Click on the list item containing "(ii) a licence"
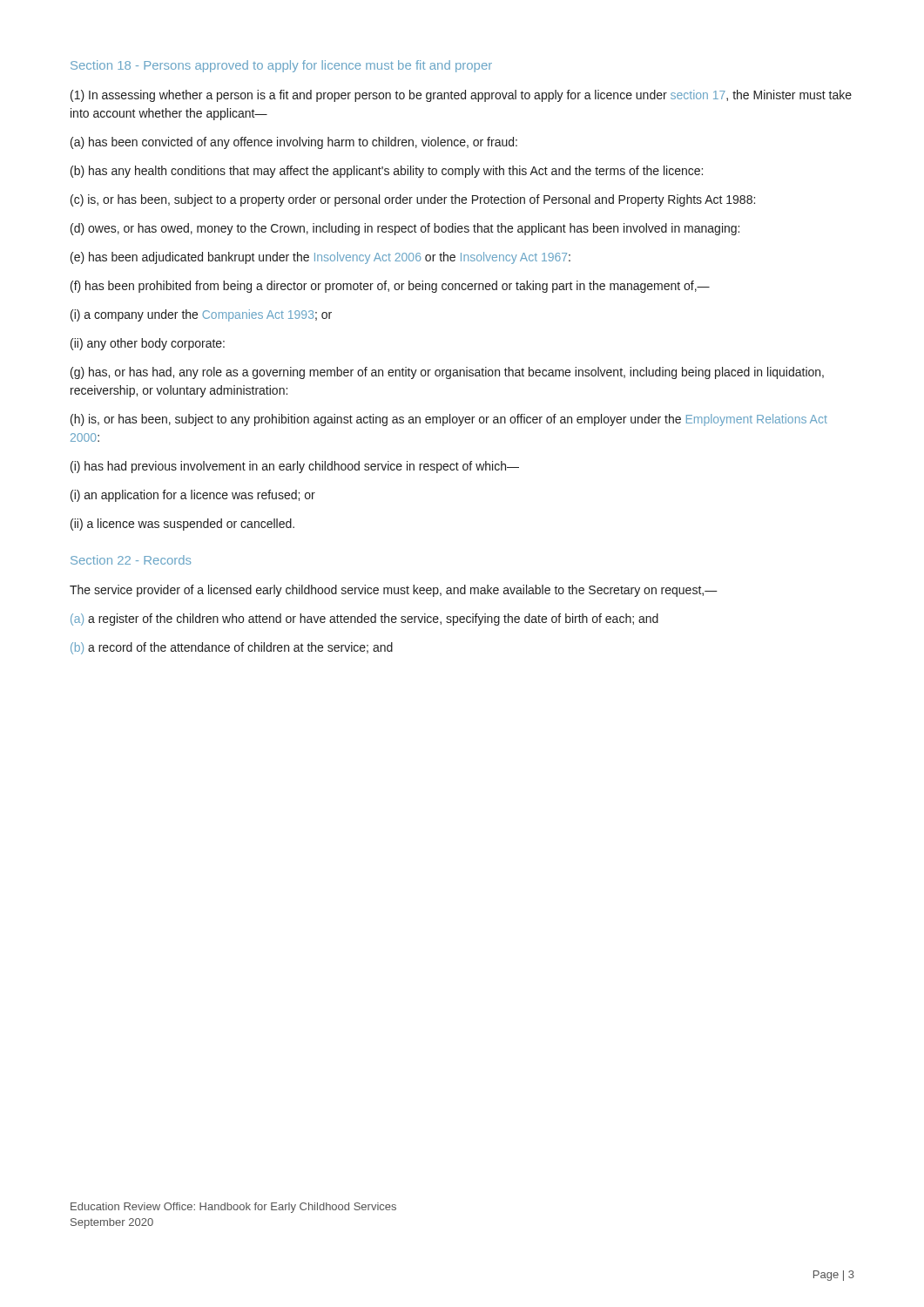 (x=182, y=524)
